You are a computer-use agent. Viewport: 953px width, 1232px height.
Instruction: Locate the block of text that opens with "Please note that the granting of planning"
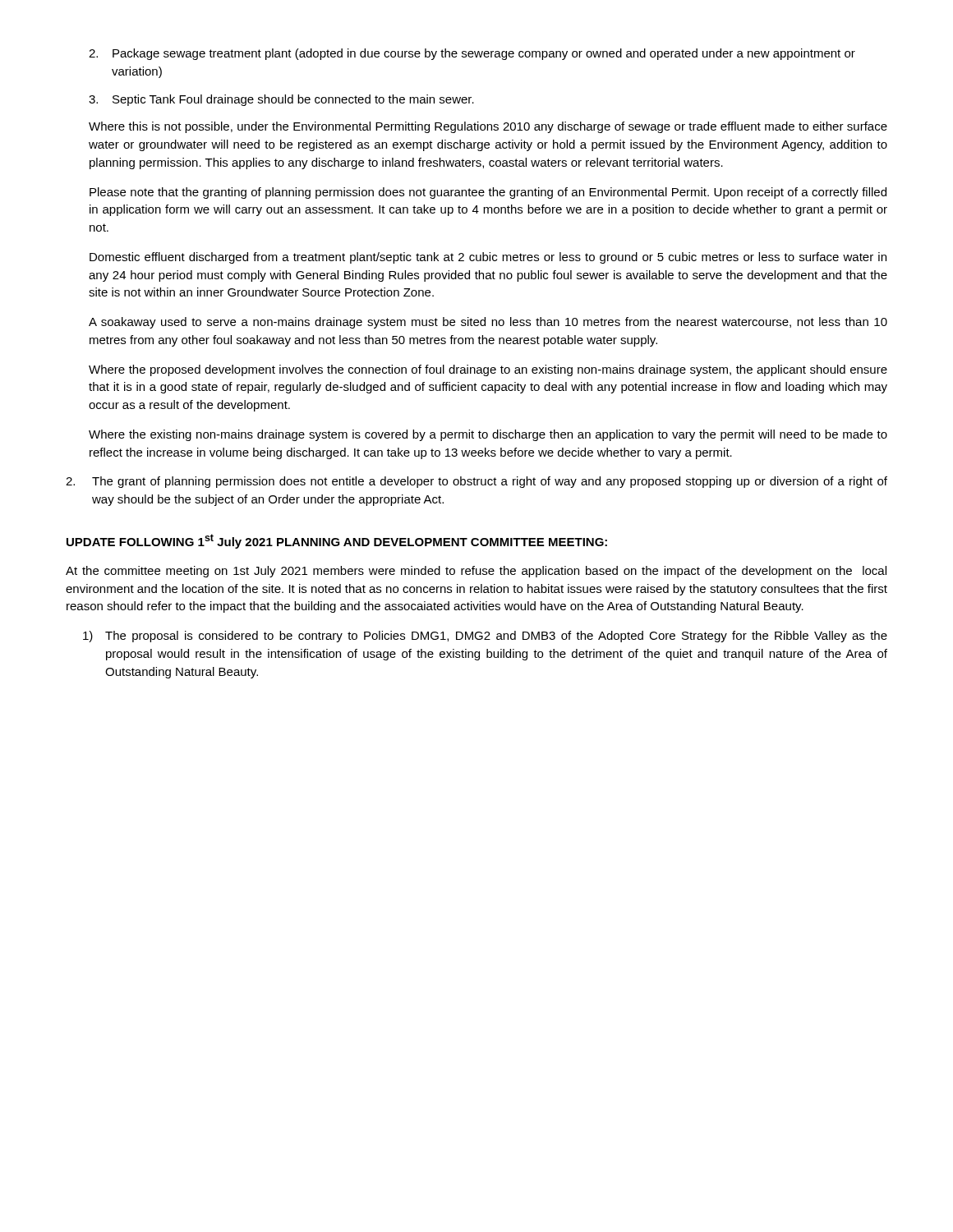[x=488, y=209]
